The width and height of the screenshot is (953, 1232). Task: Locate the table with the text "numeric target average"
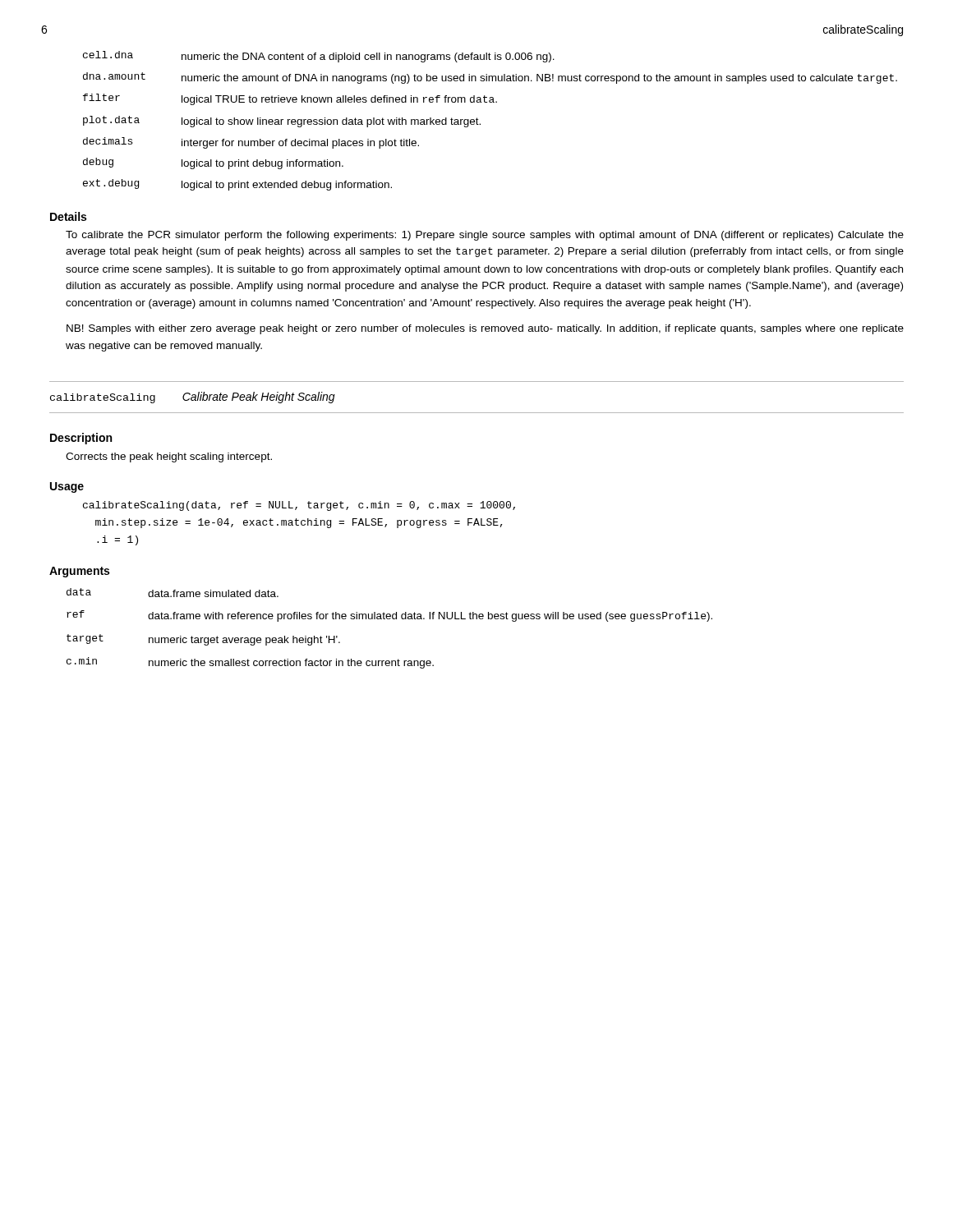click(485, 628)
